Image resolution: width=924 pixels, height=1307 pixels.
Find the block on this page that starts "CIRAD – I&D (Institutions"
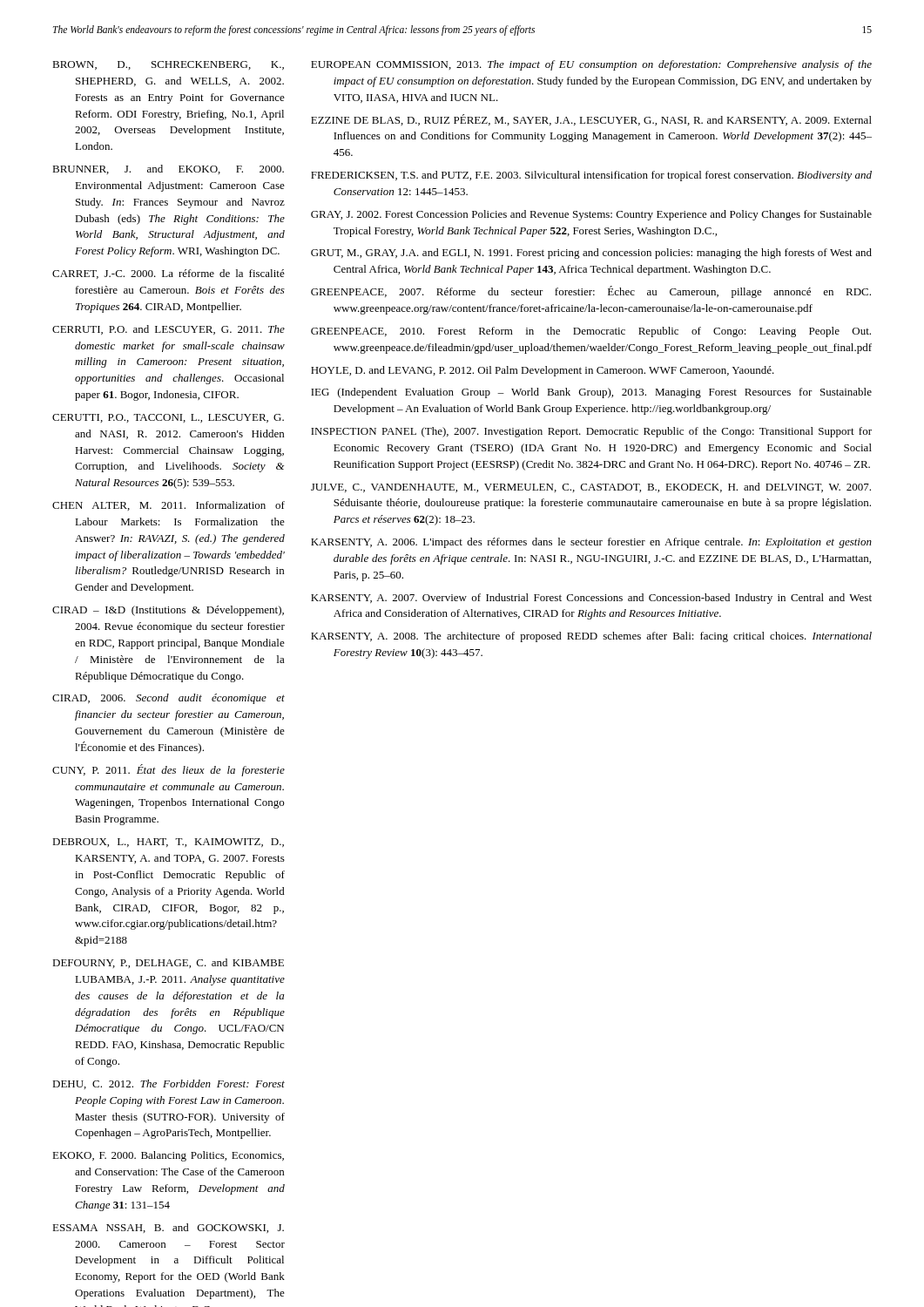168,642
